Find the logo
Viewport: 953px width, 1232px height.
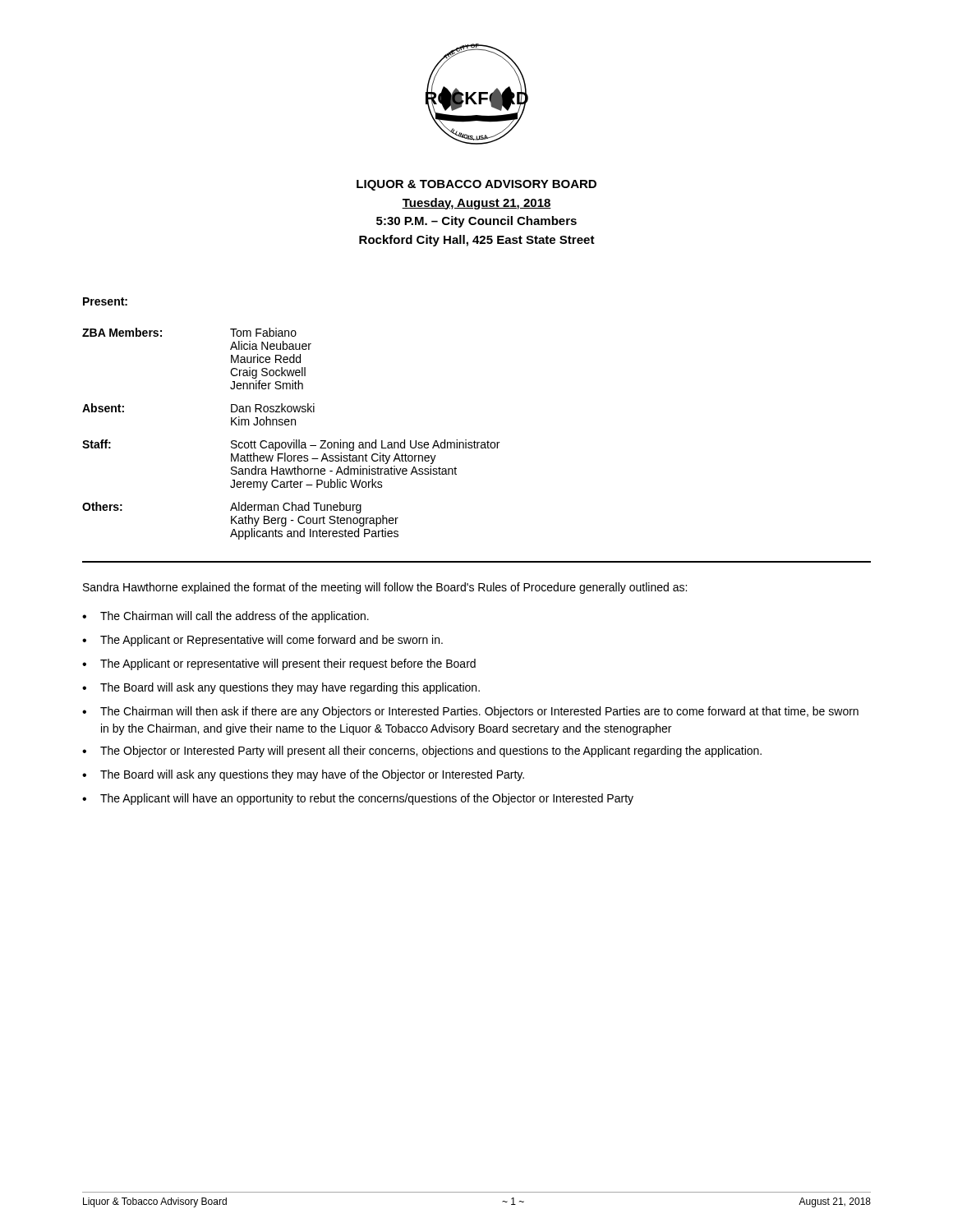pos(476,96)
